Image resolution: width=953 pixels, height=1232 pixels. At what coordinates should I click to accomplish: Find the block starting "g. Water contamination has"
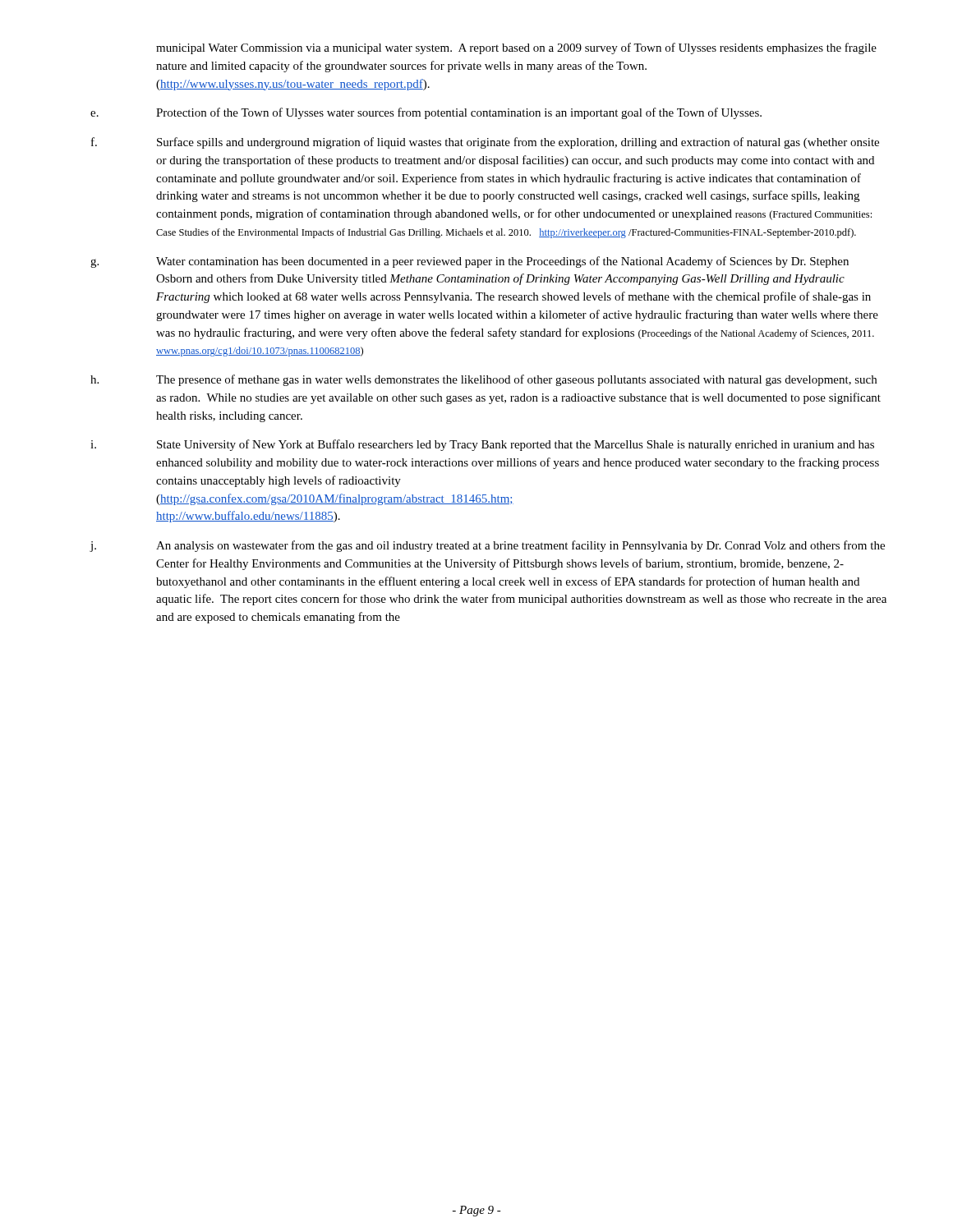point(489,306)
